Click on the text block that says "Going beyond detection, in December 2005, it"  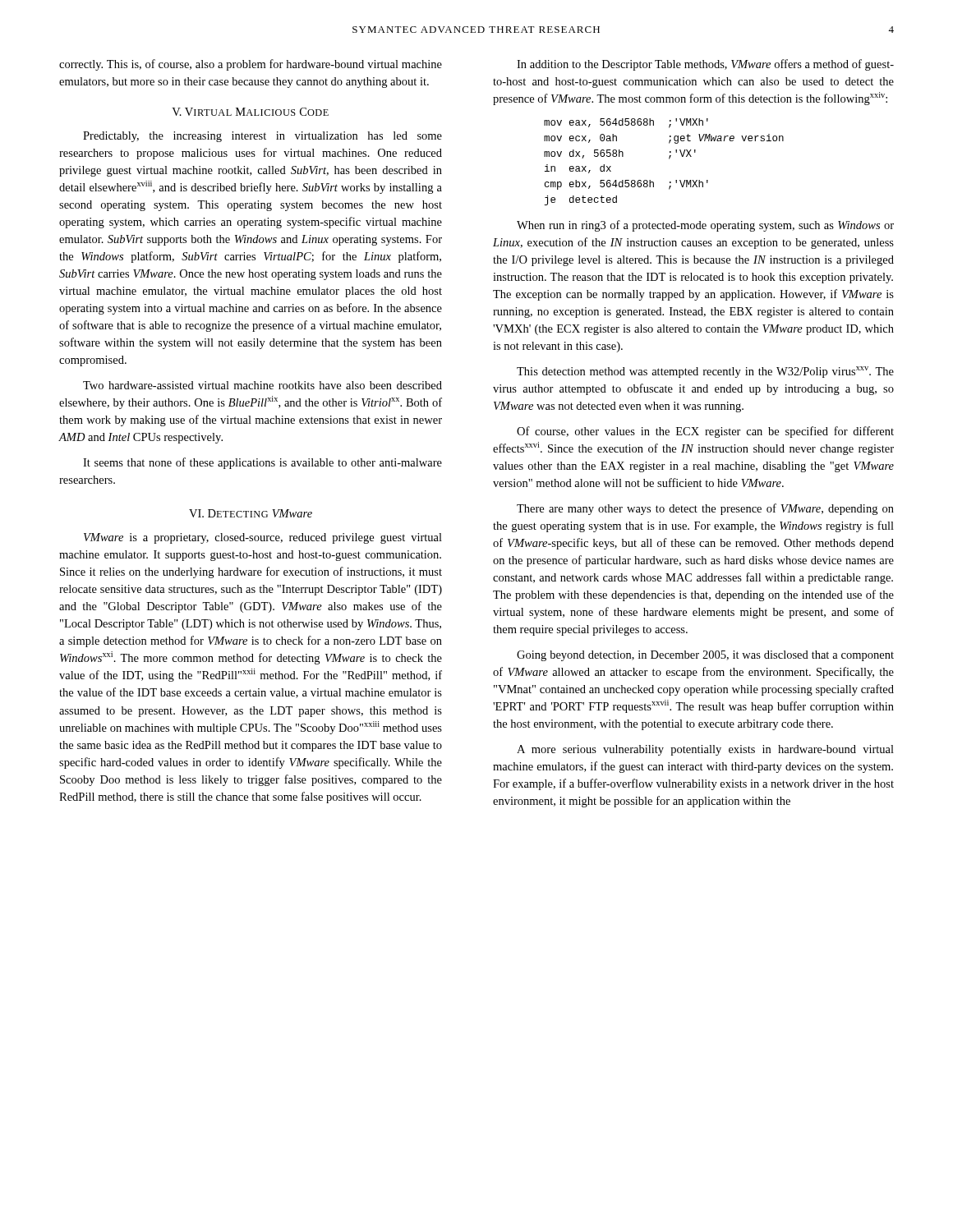693,689
